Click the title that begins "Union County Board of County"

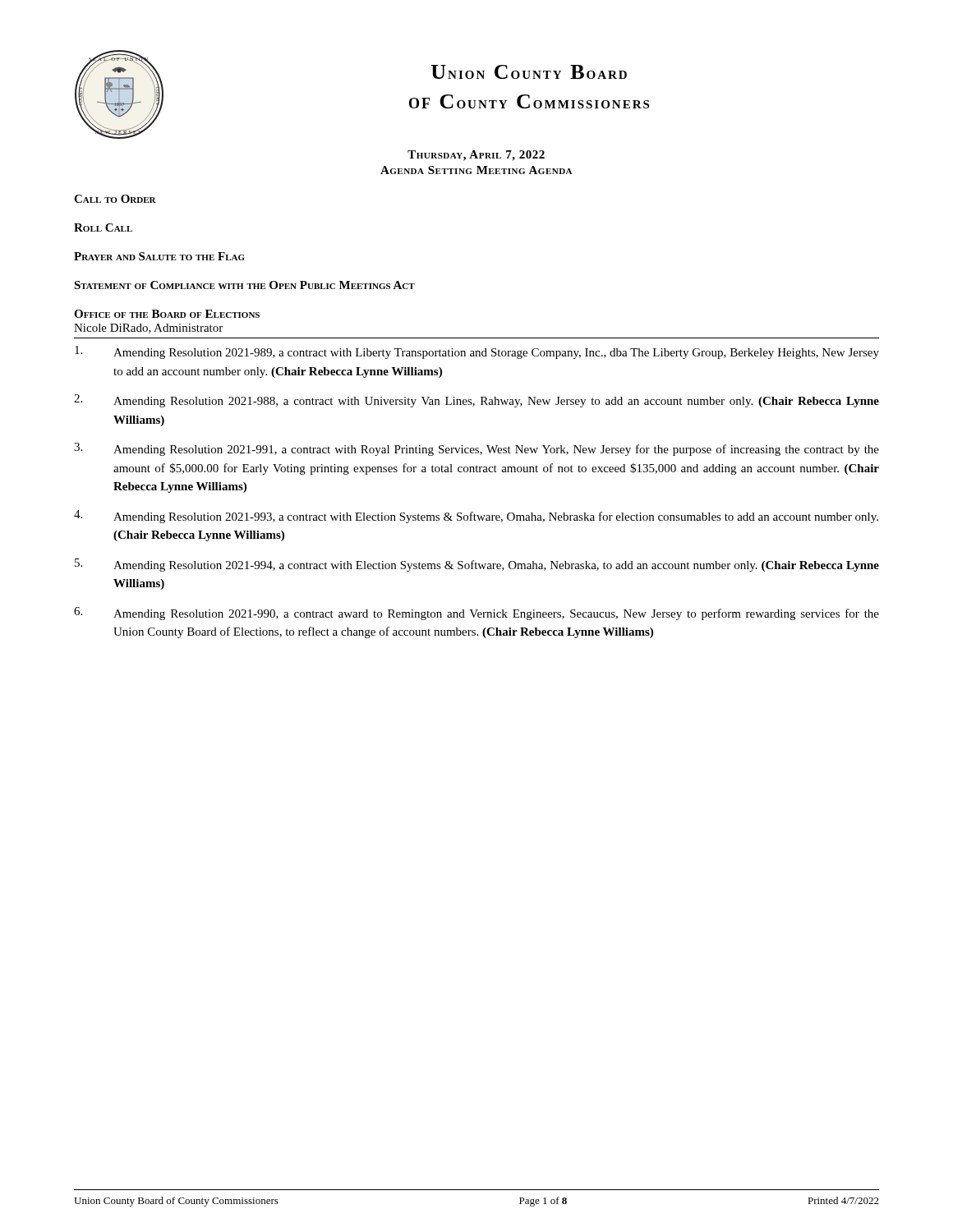530,87
